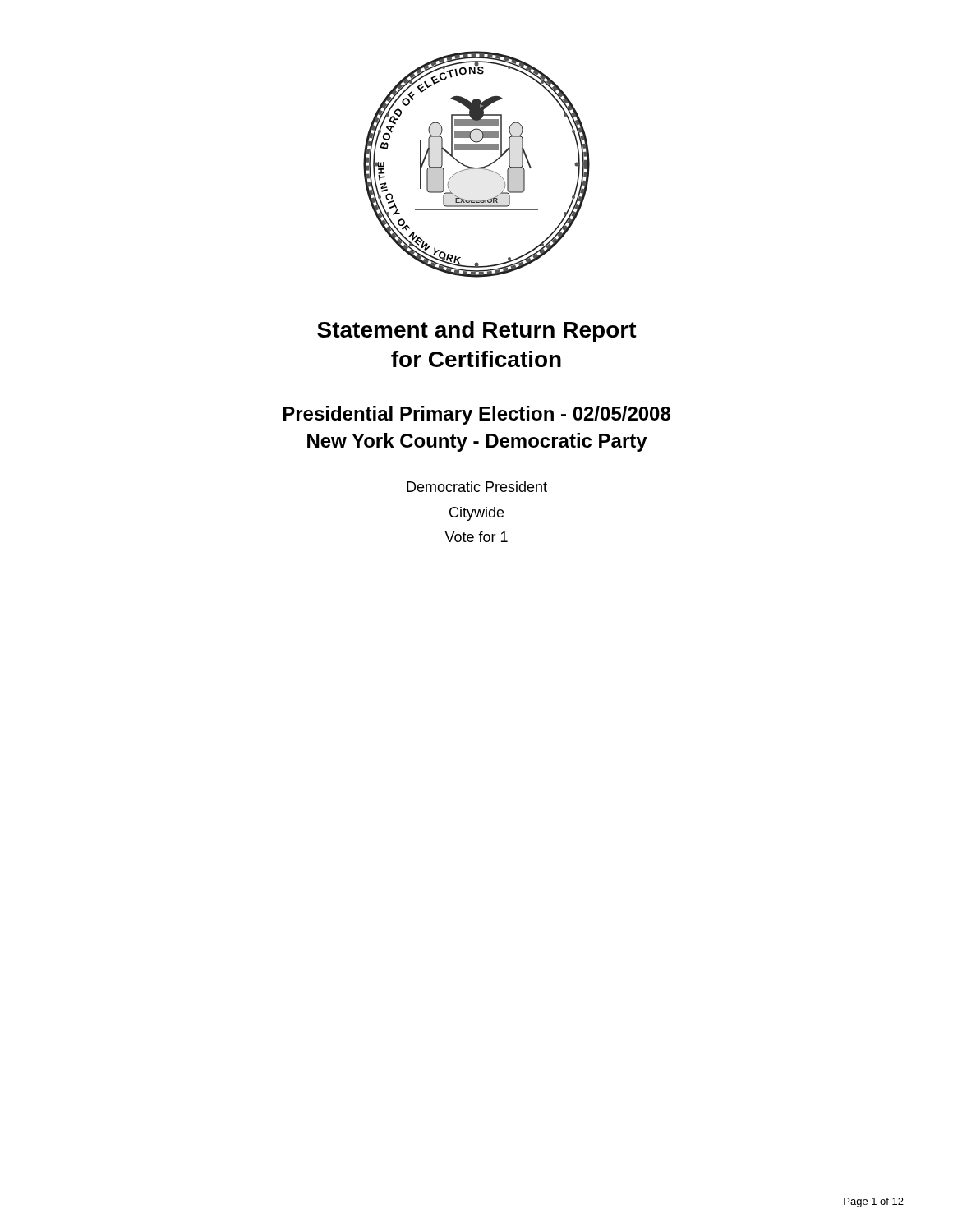Click on the text starting "Presidential Primary Election - 02/05/2008New York County"

[476, 427]
